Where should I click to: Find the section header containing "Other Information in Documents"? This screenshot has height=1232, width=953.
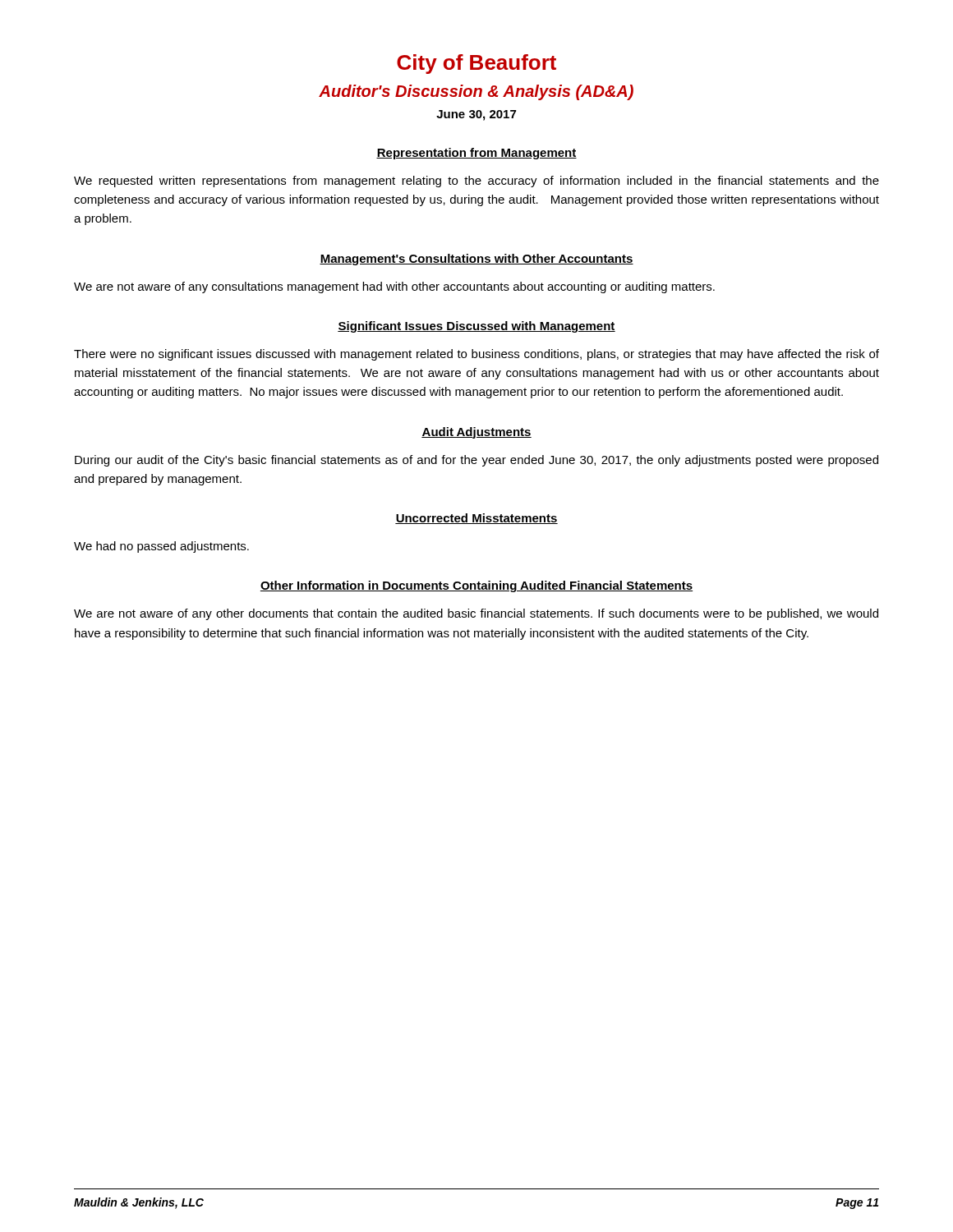(x=476, y=585)
